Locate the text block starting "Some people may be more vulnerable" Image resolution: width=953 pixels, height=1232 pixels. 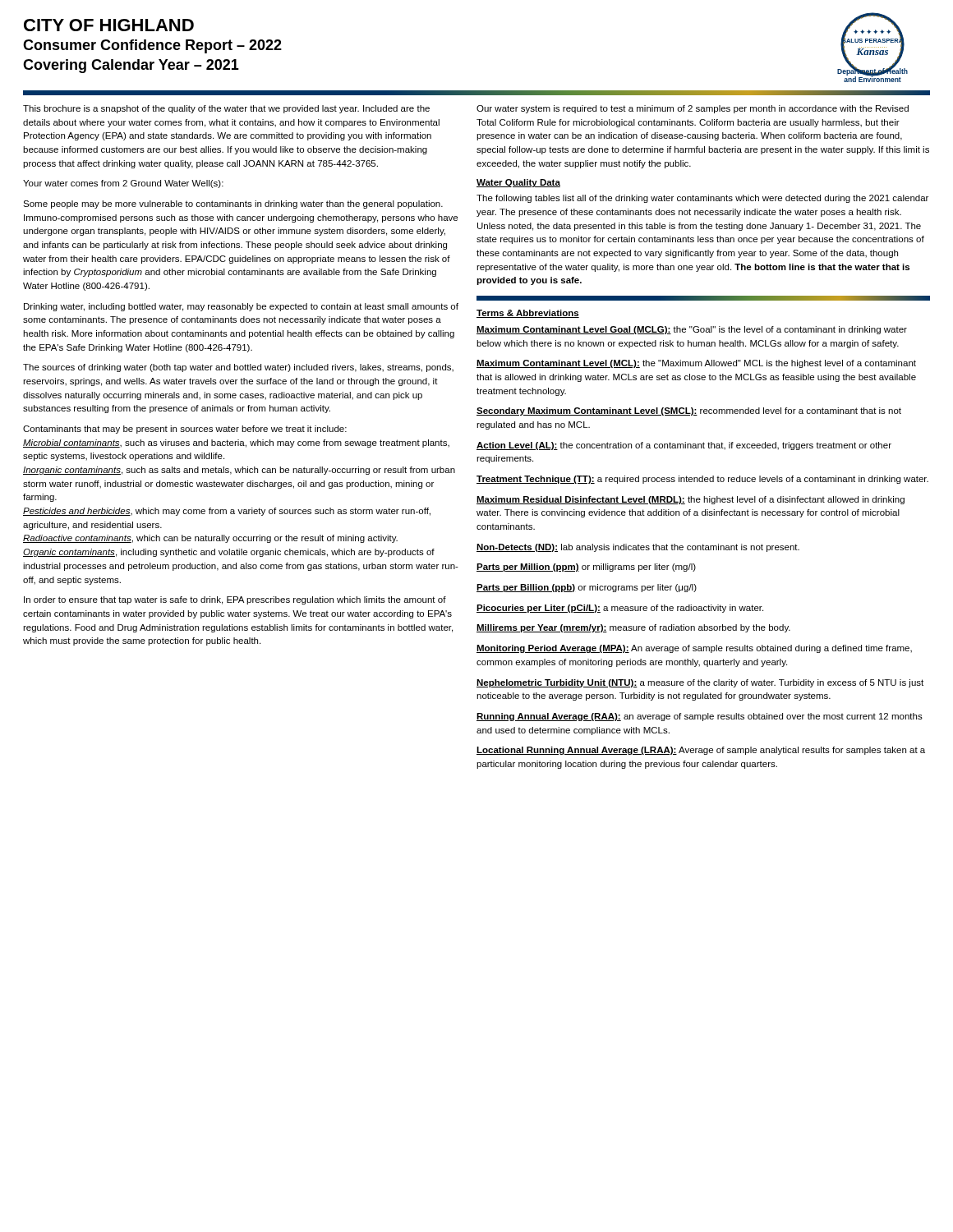241,245
